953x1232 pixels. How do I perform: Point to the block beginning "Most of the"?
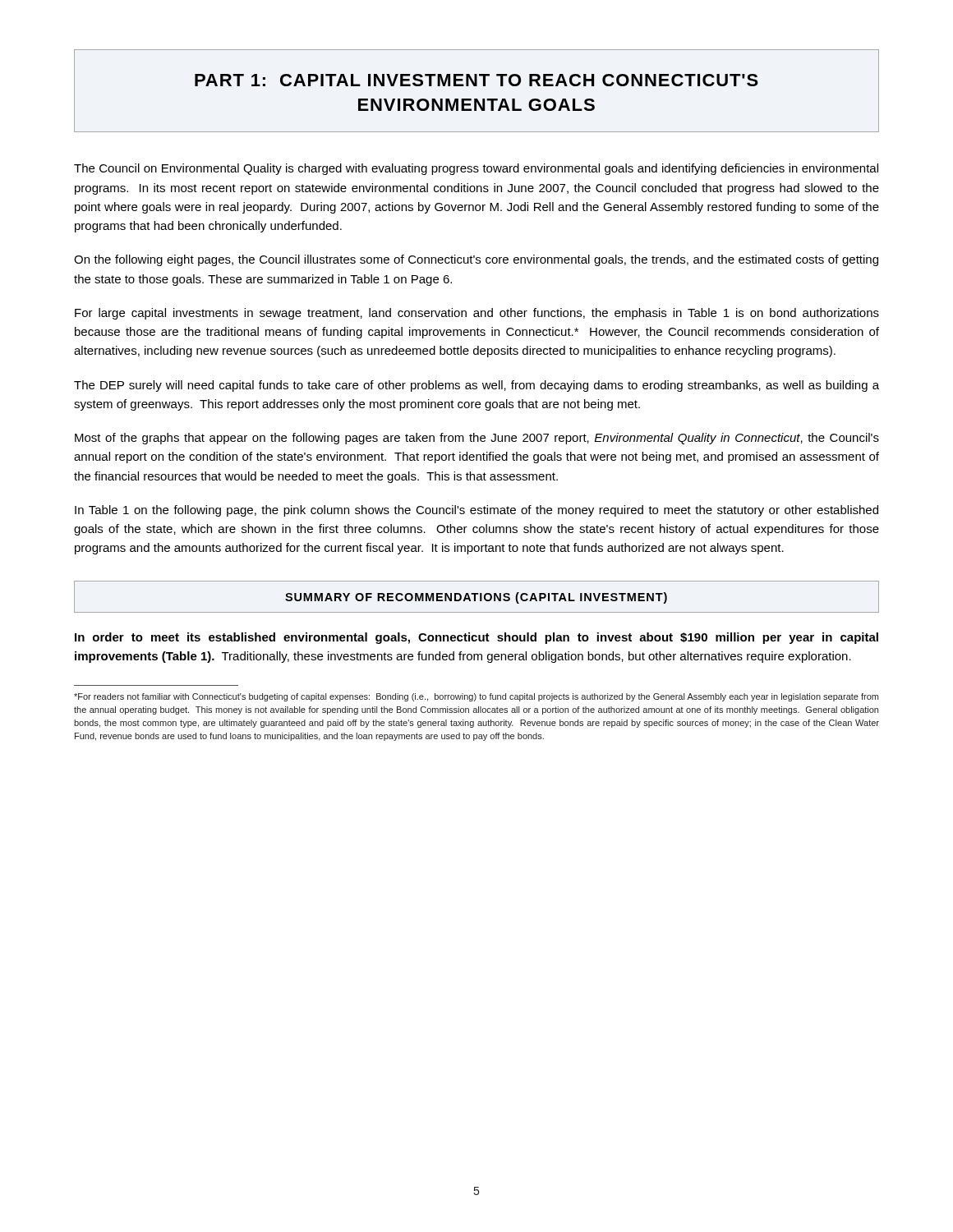click(x=476, y=457)
